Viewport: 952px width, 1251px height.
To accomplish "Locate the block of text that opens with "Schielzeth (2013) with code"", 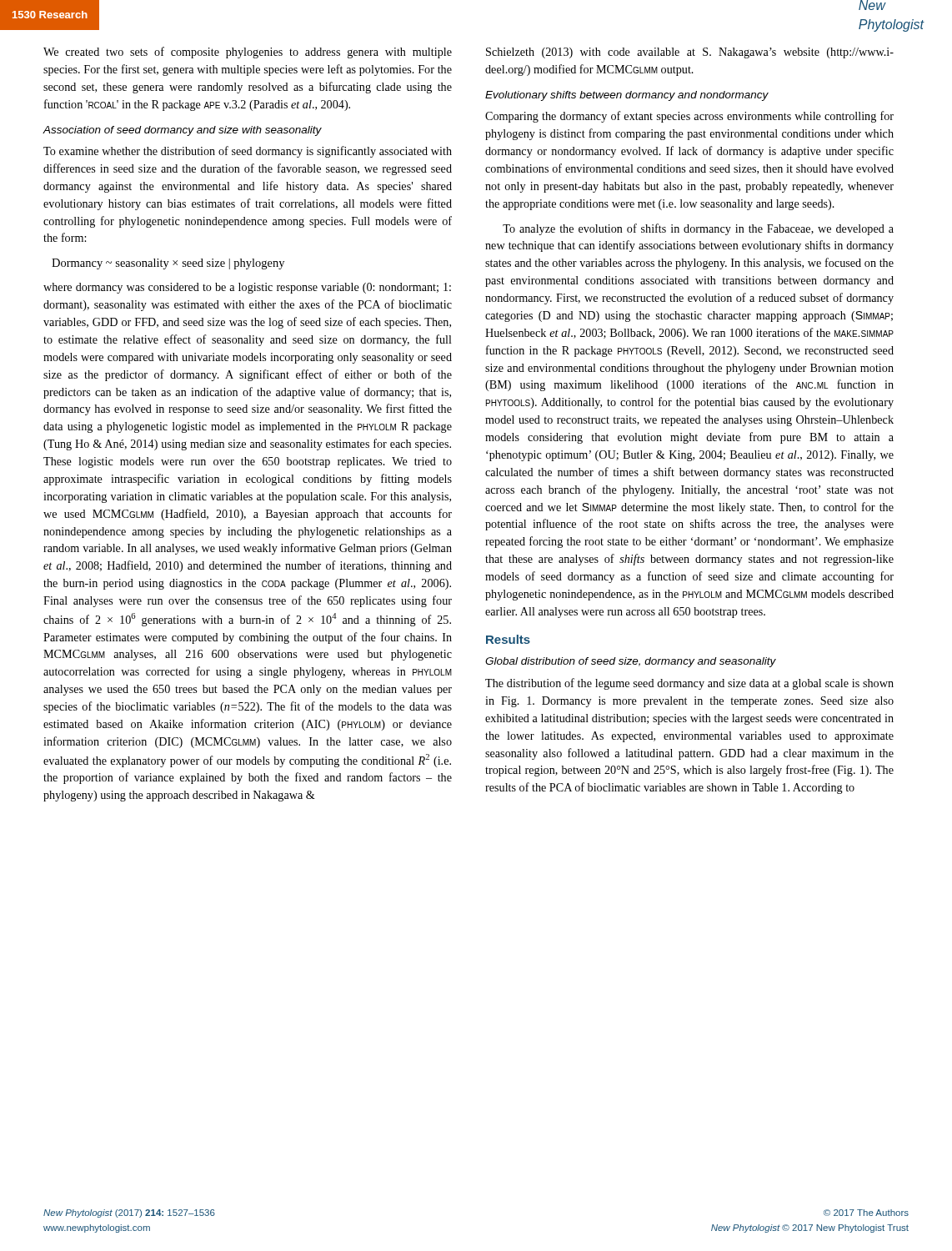I will click(689, 61).
